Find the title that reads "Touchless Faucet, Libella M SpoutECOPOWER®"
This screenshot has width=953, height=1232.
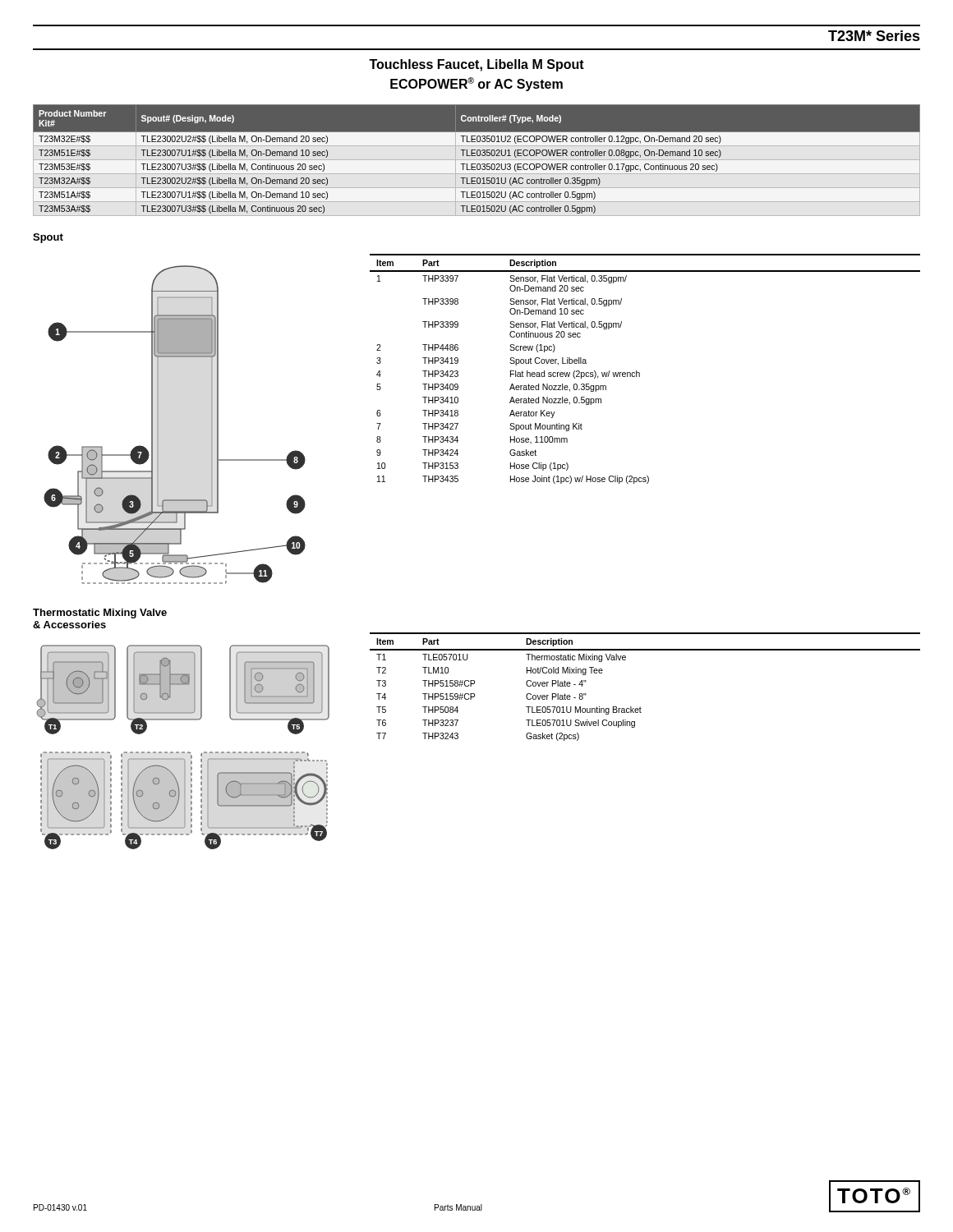(476, 74)
